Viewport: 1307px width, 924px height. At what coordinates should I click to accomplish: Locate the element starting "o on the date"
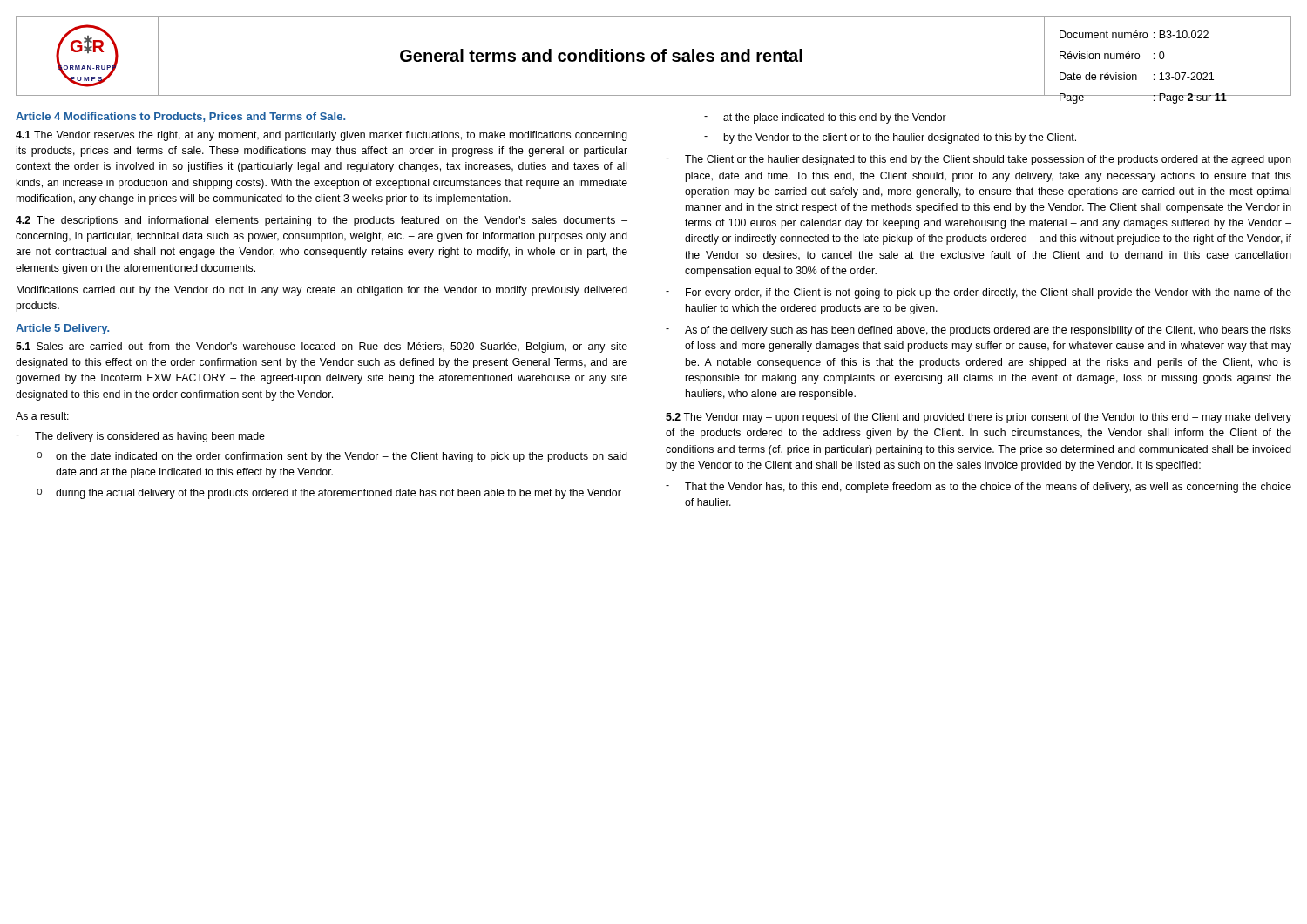coord(332,465)
